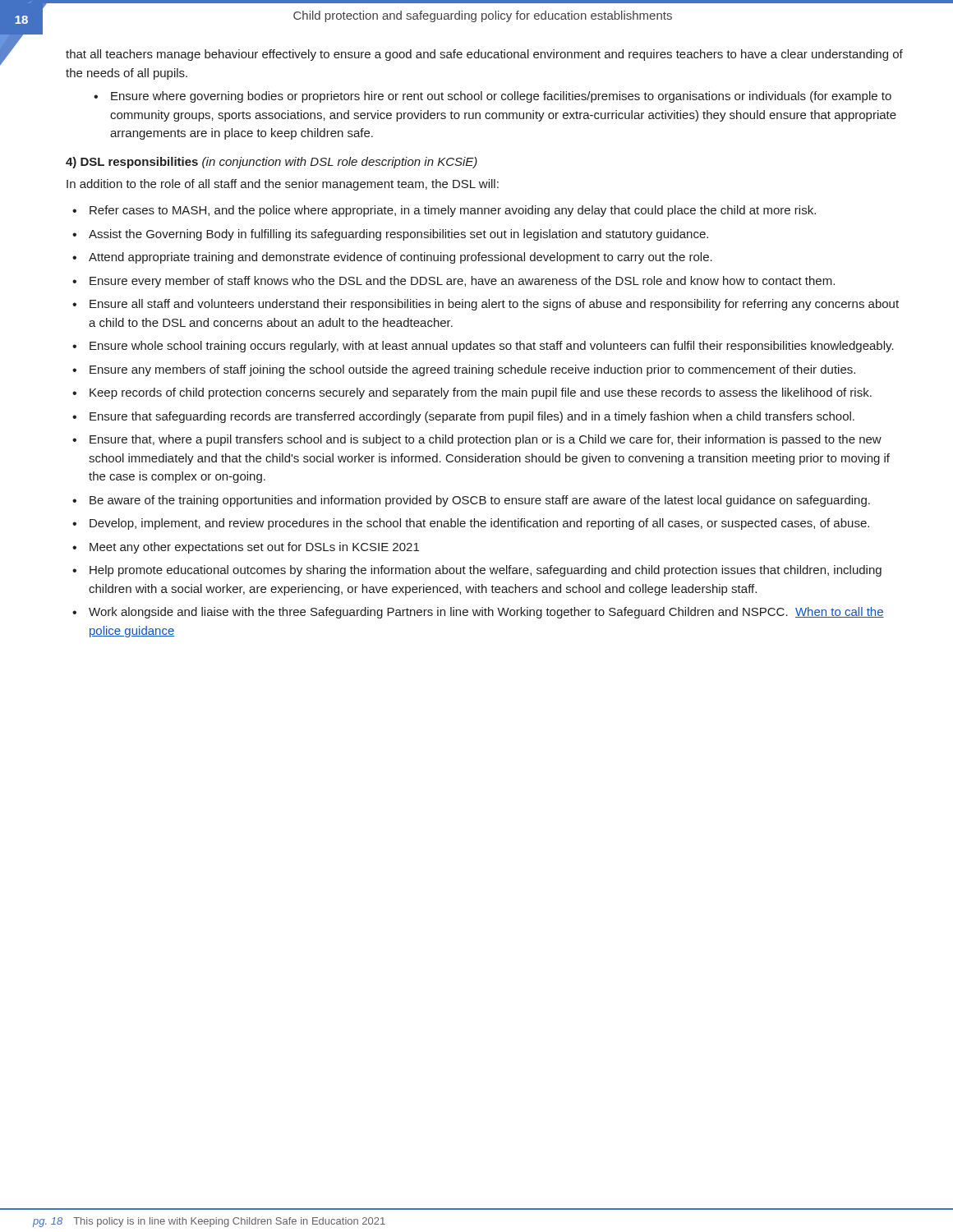The width and height of the screenshot is (953, 1232).
Task: Click on the list item that reads "Ensure that, where"
Action: tap(489, 458)
